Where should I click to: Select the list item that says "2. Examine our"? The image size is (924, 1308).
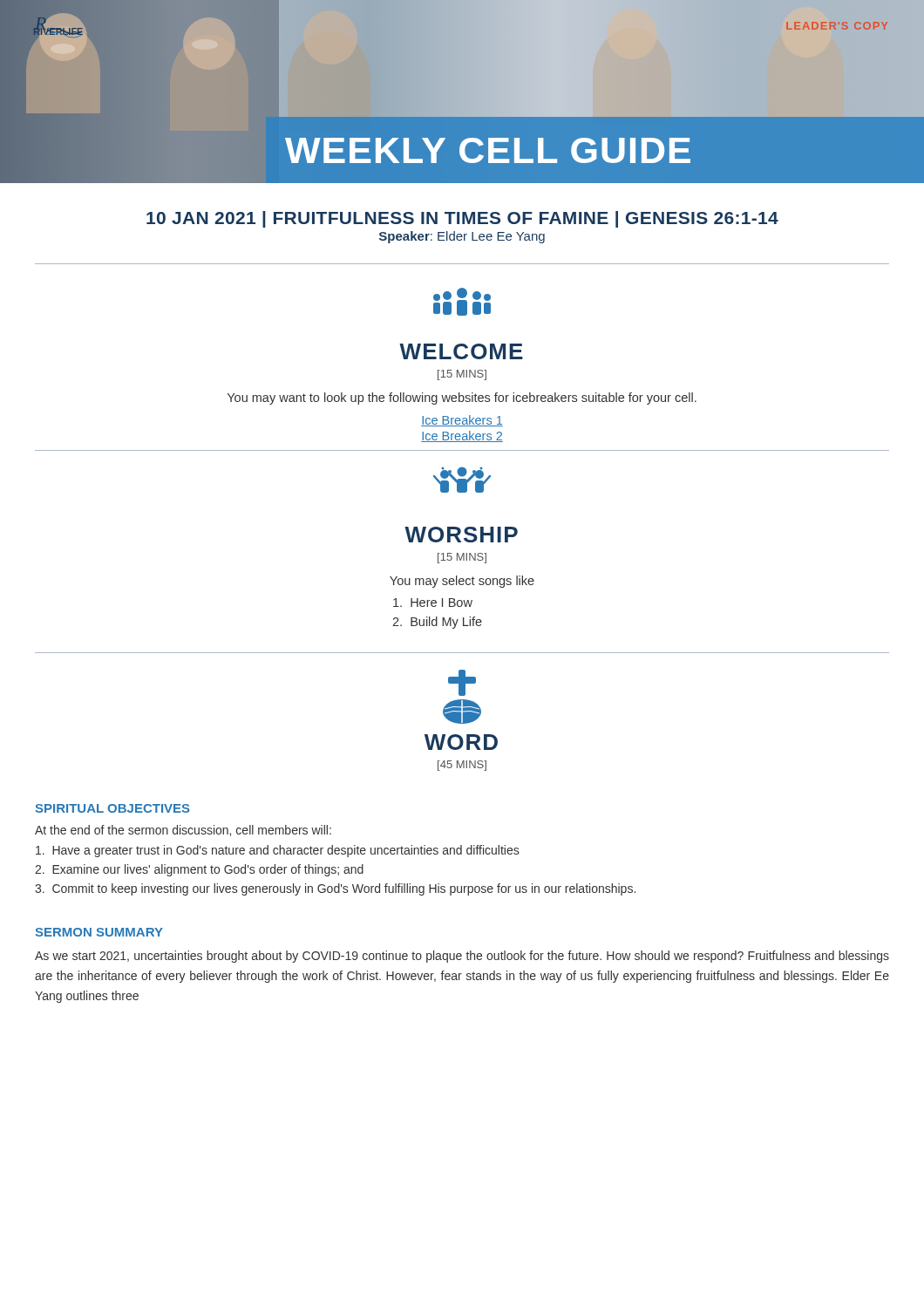199,870
